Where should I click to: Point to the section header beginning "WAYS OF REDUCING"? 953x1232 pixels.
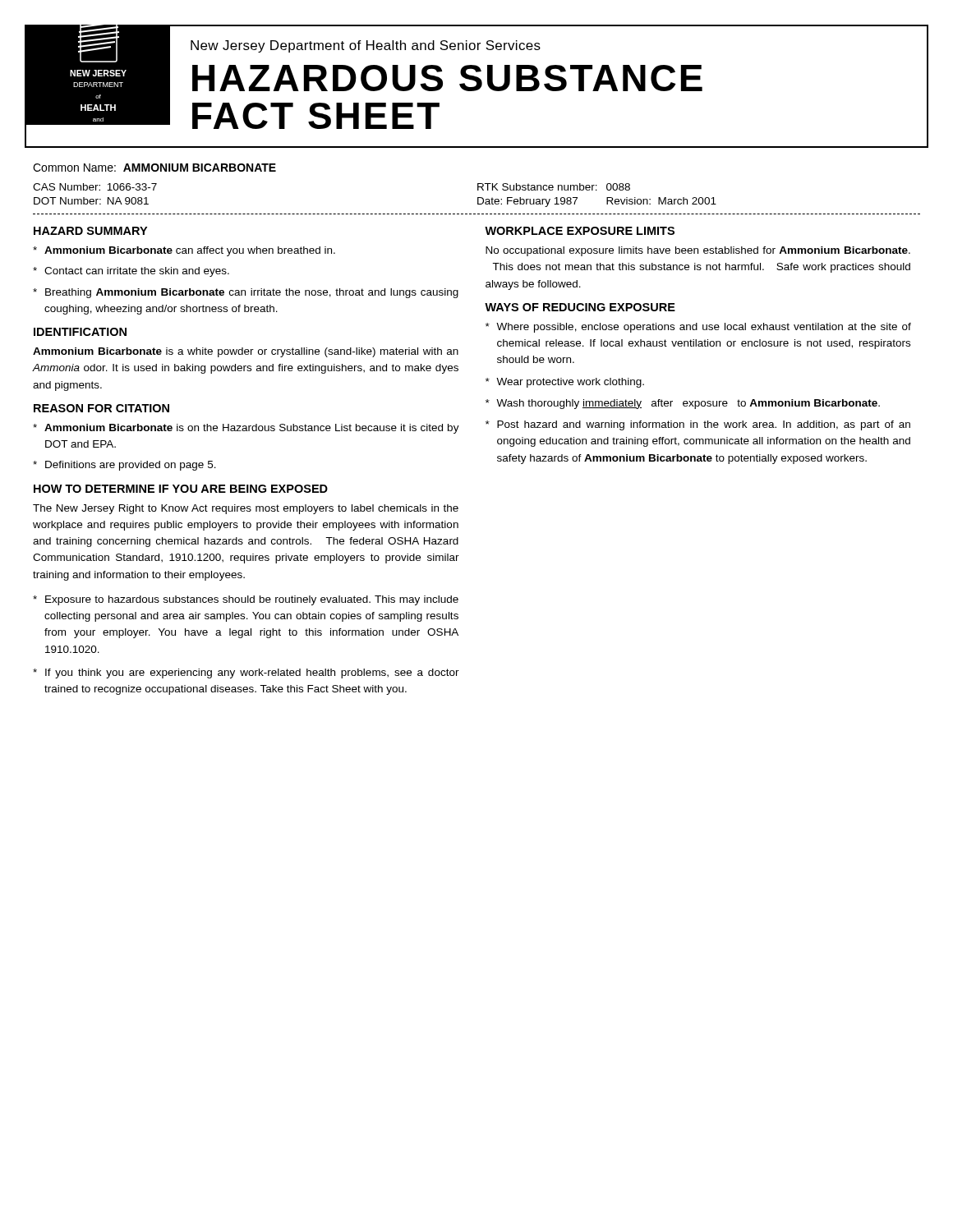click(580, 307)
